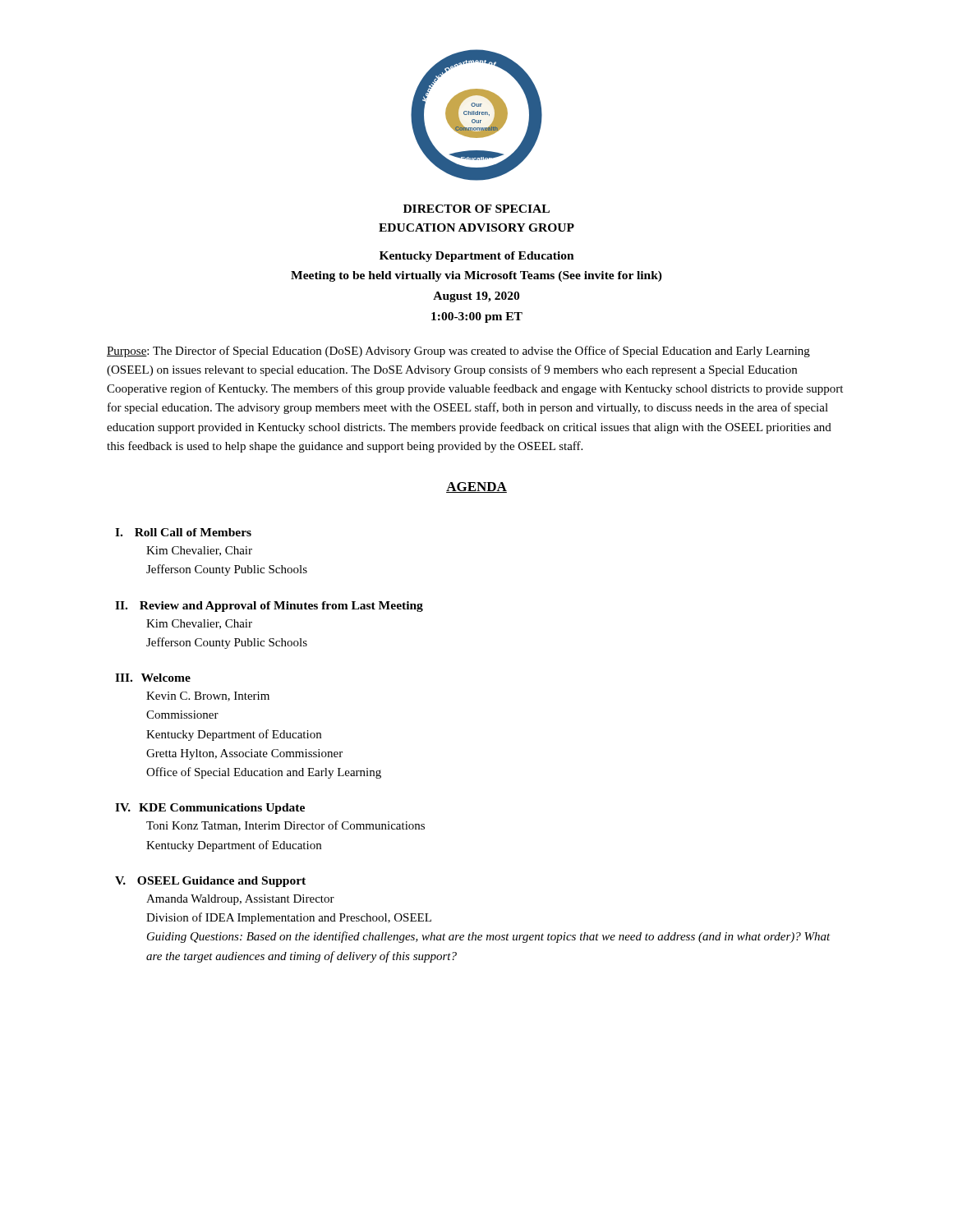The width and height of the screenshot is (953, 1232).
Task: Locate the section header containing "Kentucky Department of Education"
Action: 476,285
